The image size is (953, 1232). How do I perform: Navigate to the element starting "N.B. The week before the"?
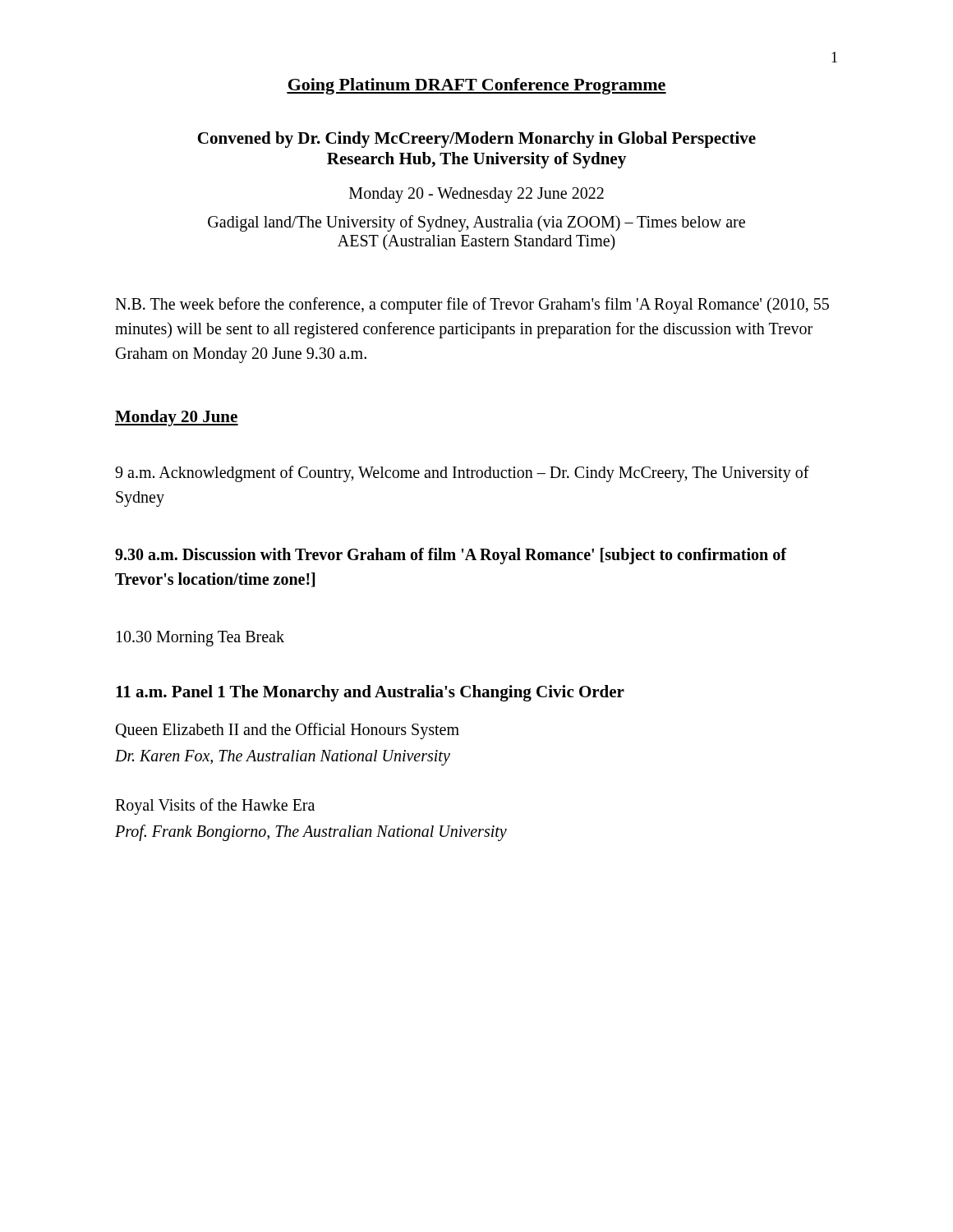point(472,329)
